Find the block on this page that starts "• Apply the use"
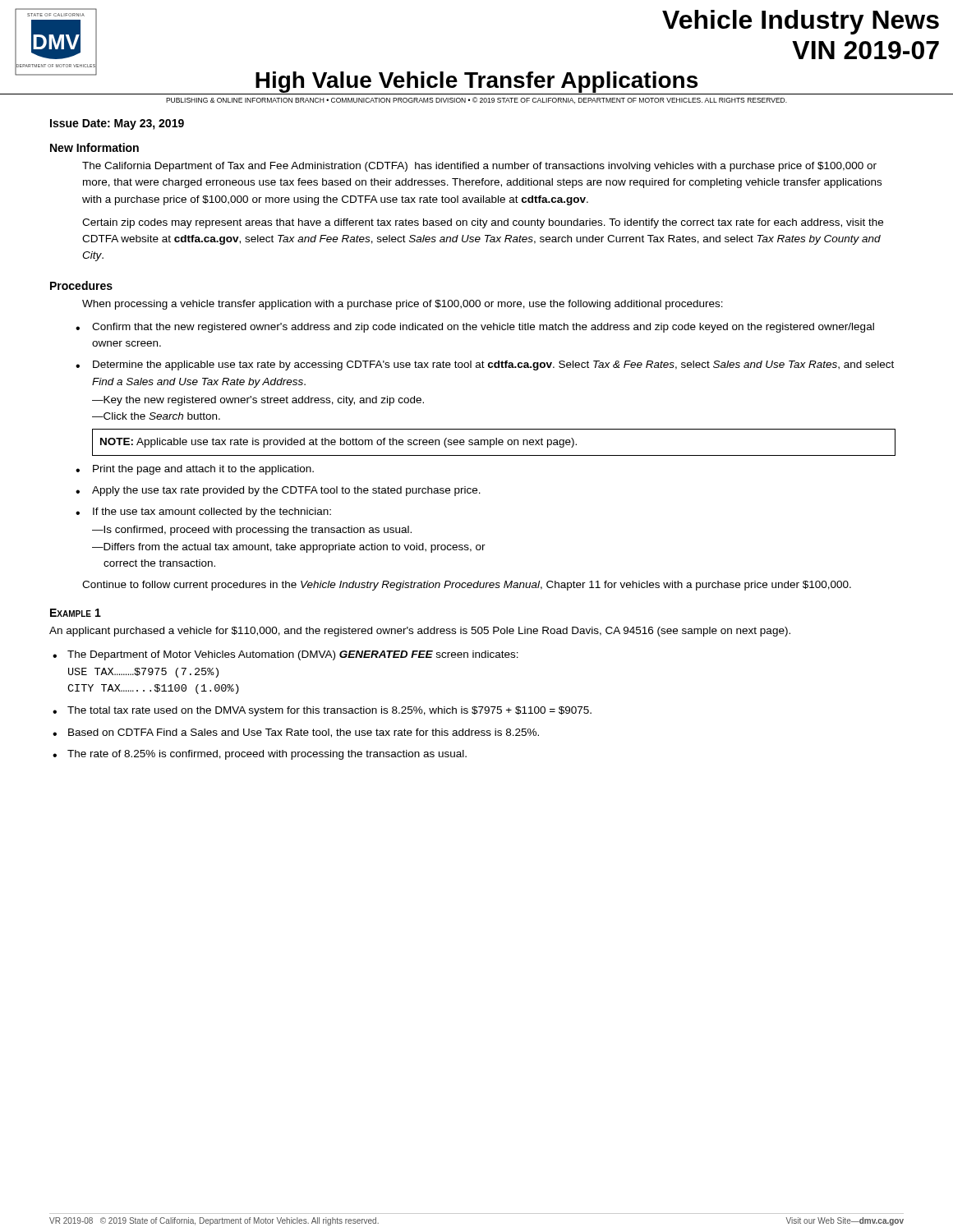Viewport: 953px width, 1232px height. point(278,490)
